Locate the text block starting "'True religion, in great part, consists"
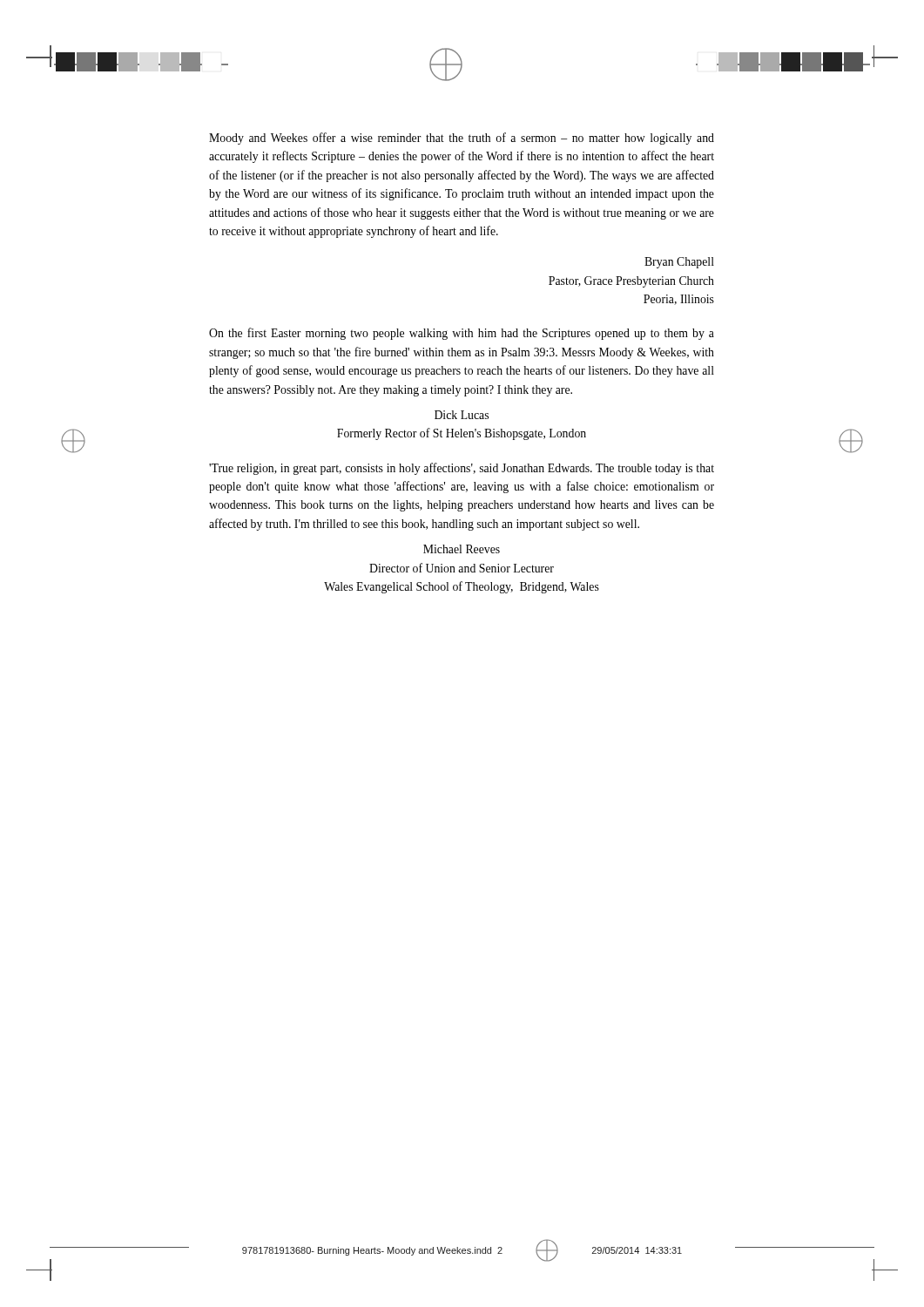924x1307 pixels. tap(462, 496)
